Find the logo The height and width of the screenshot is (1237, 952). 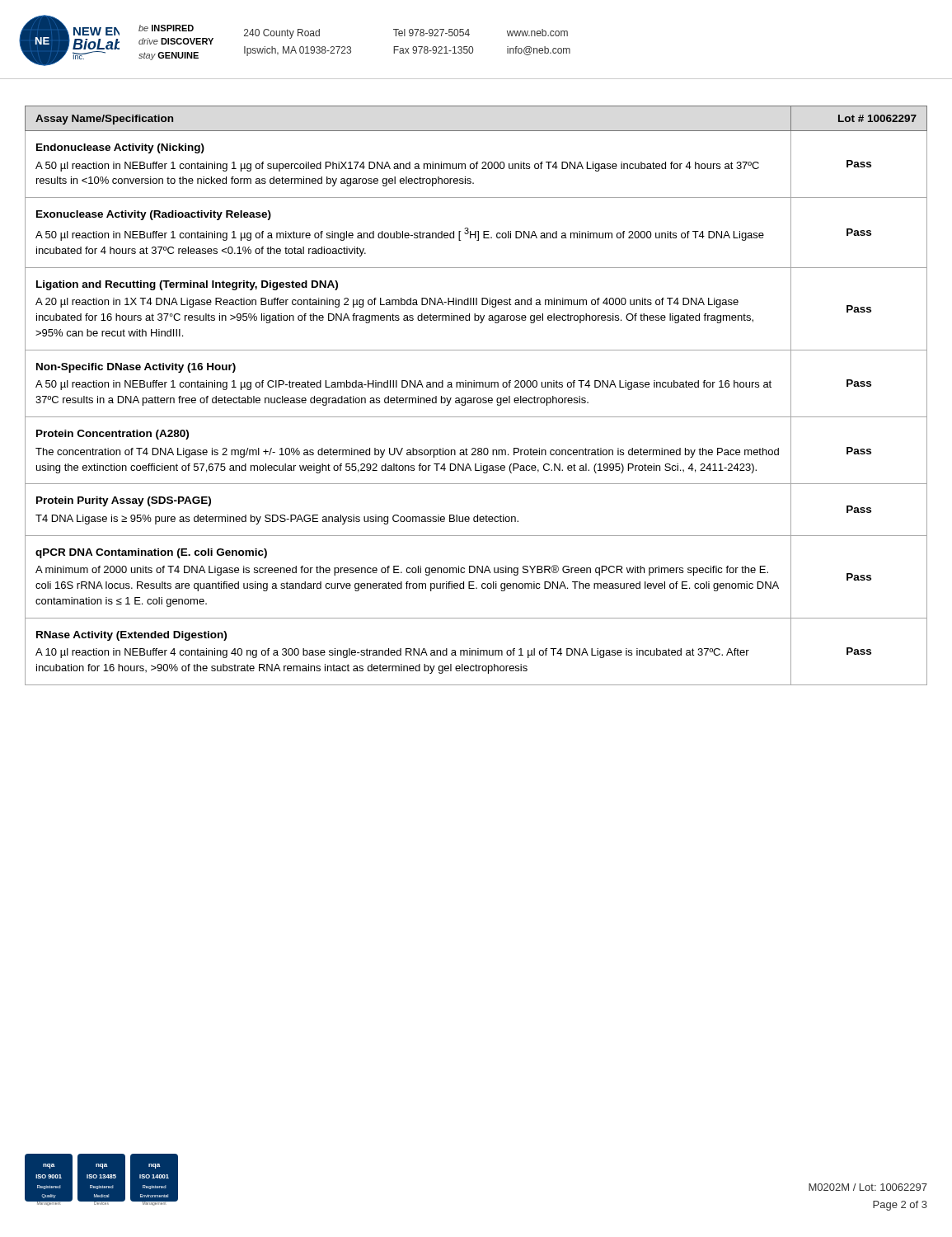click(x=107, y=1184)
